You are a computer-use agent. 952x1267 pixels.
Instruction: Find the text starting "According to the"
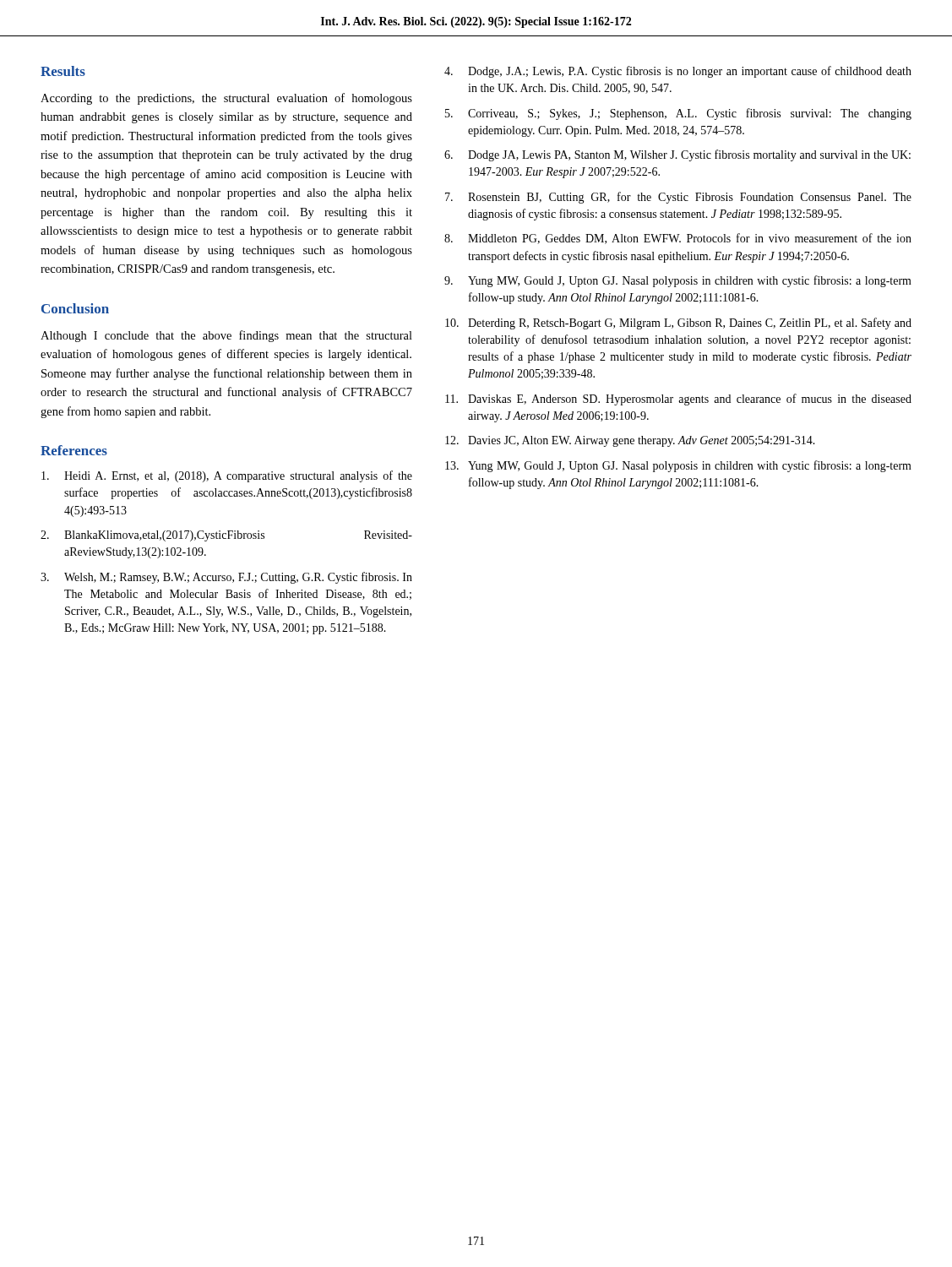point(226,183)
